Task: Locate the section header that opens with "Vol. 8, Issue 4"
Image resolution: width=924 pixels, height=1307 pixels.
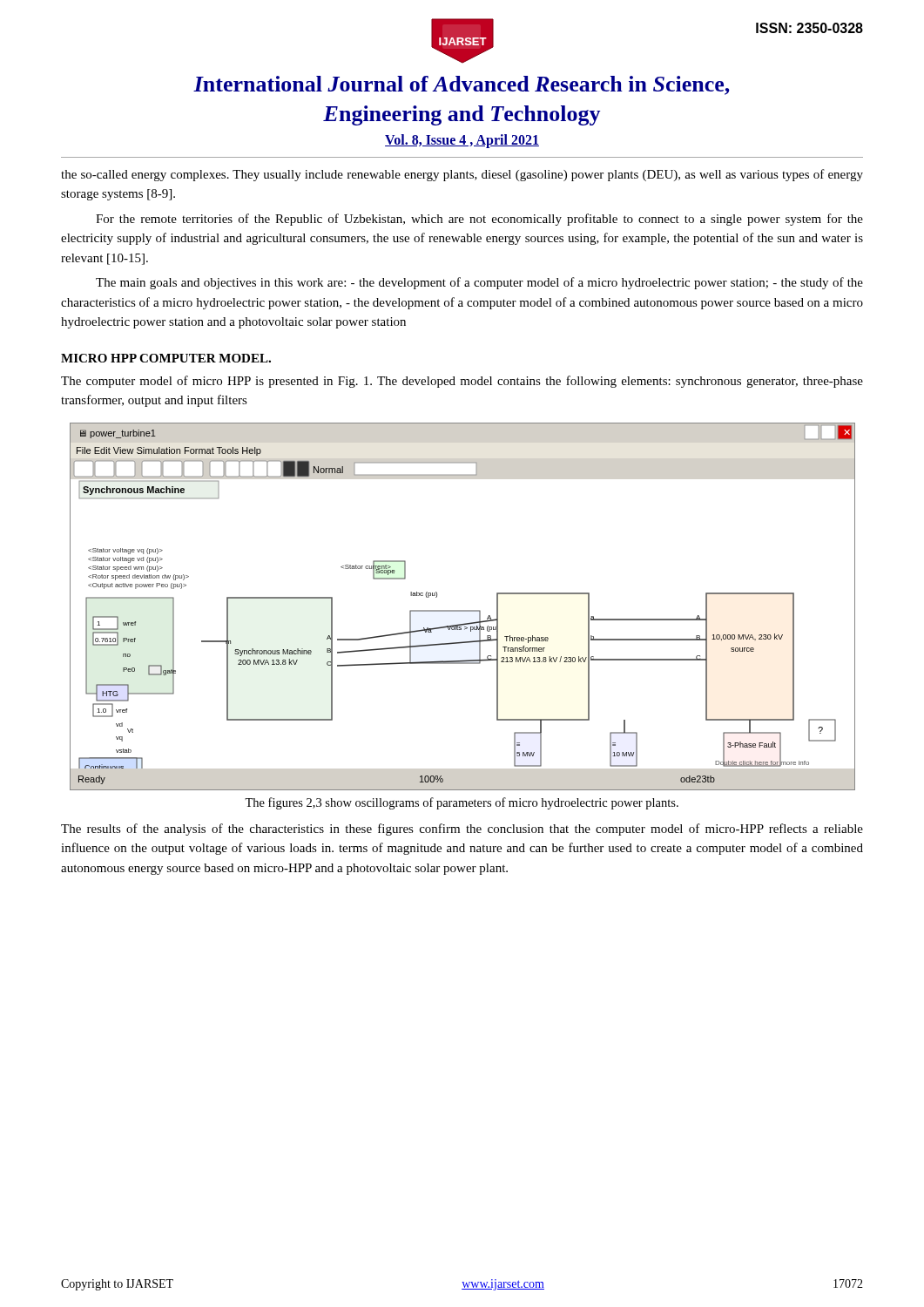Action: pyautogui.click(x=462, y=140)
